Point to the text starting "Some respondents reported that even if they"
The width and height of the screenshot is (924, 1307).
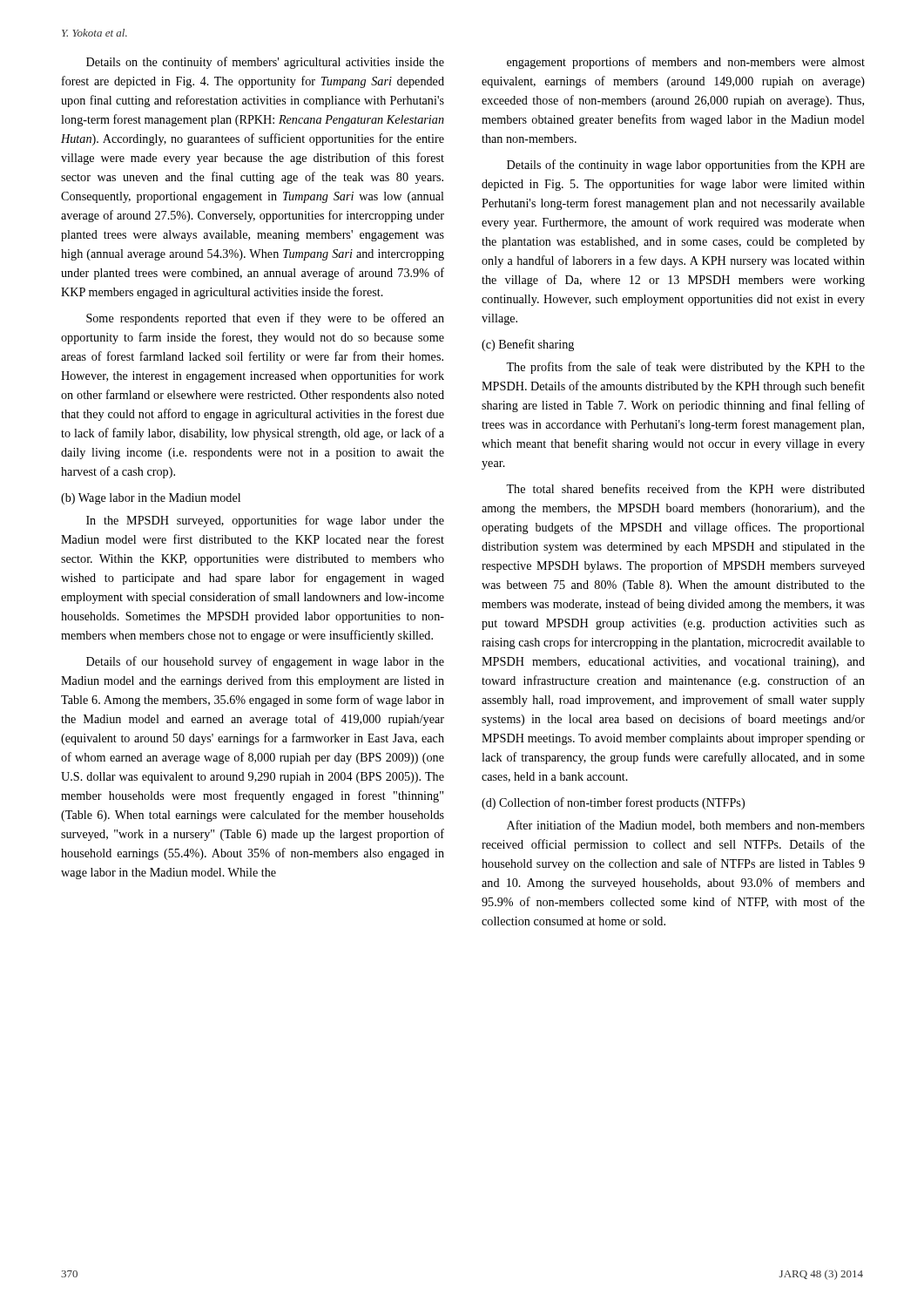pyautogui.click(x=253, y=395)
